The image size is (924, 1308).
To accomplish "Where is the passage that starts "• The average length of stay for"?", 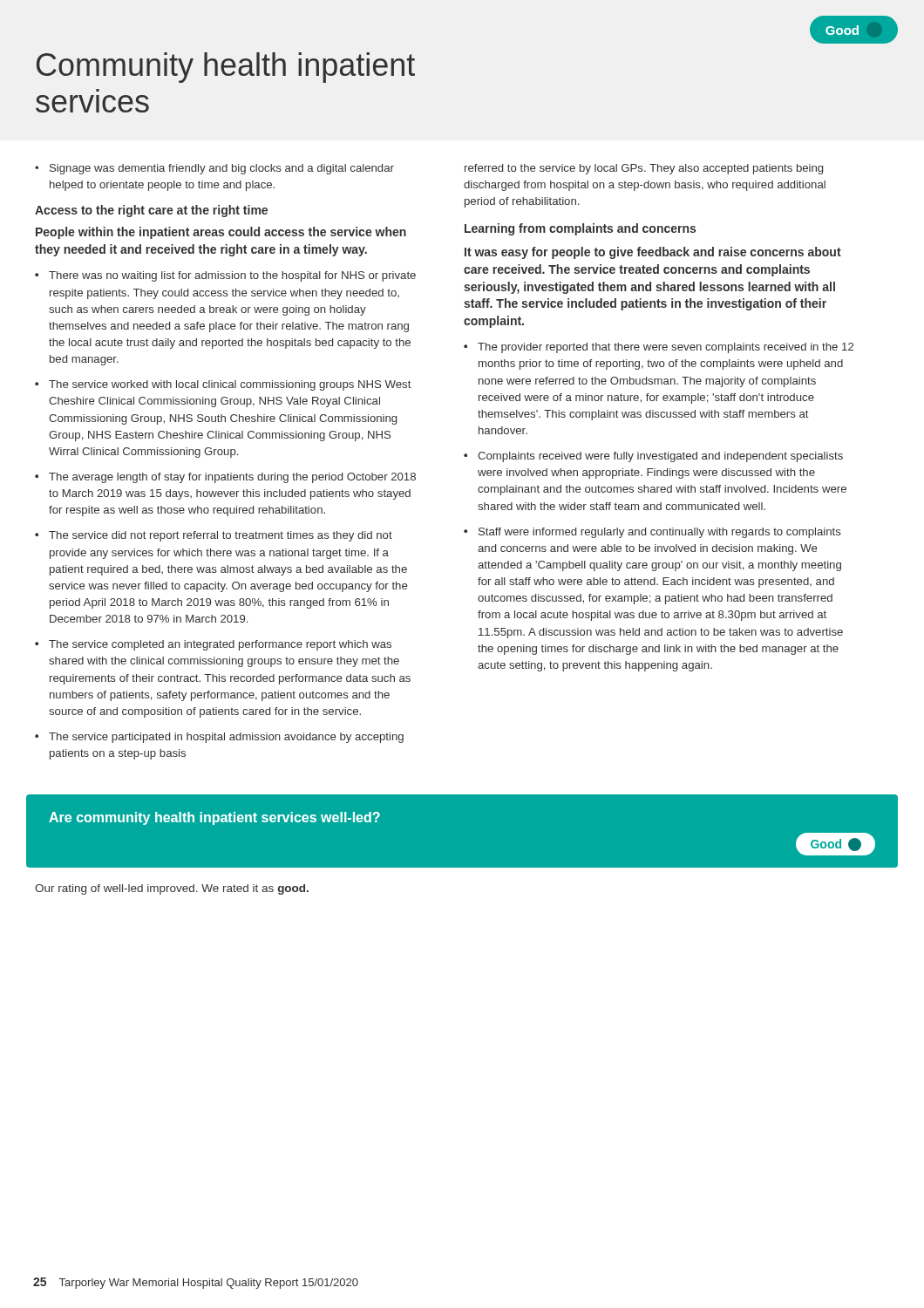I will [x=226, y=492].
